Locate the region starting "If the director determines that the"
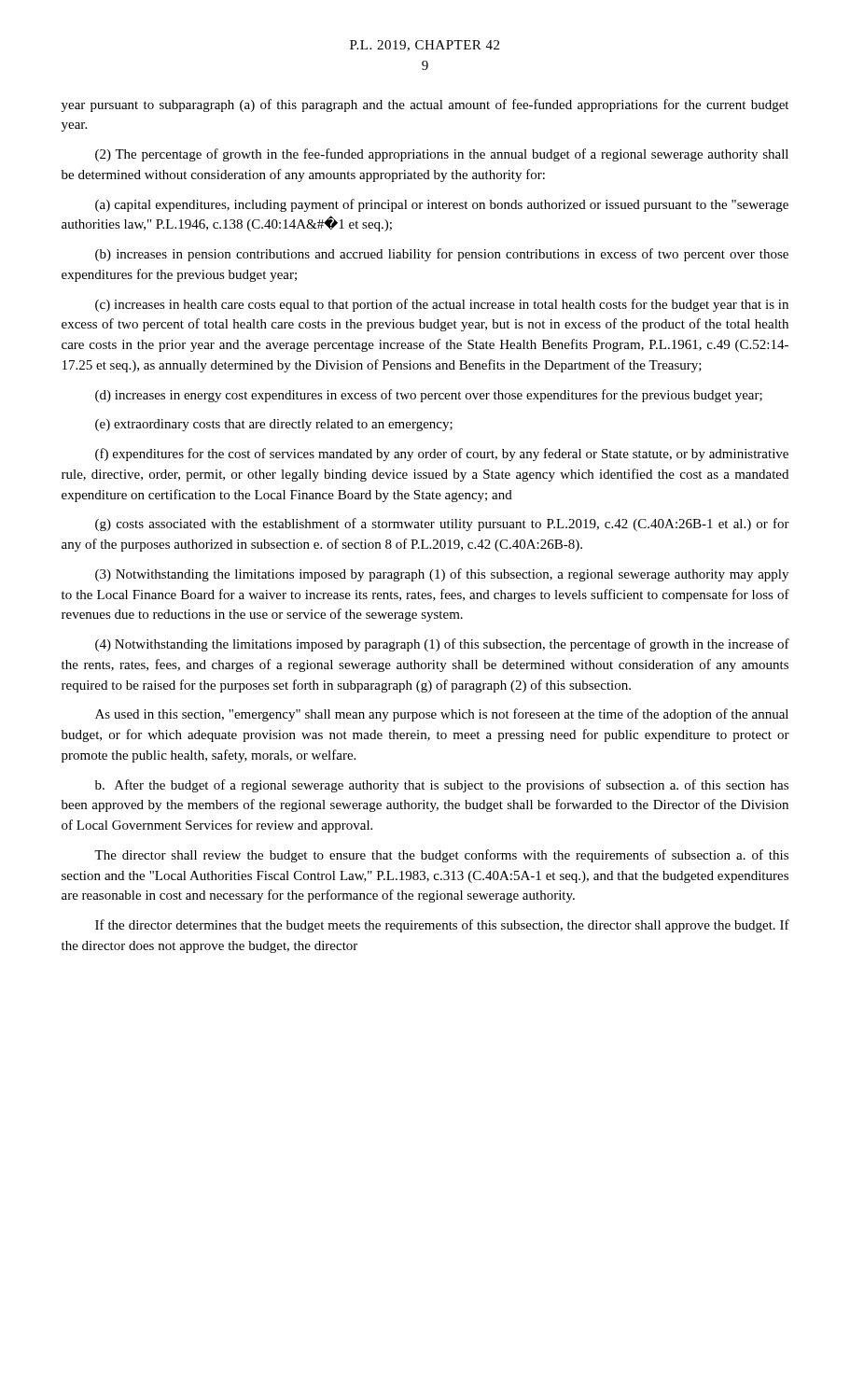 pos(425,936)
